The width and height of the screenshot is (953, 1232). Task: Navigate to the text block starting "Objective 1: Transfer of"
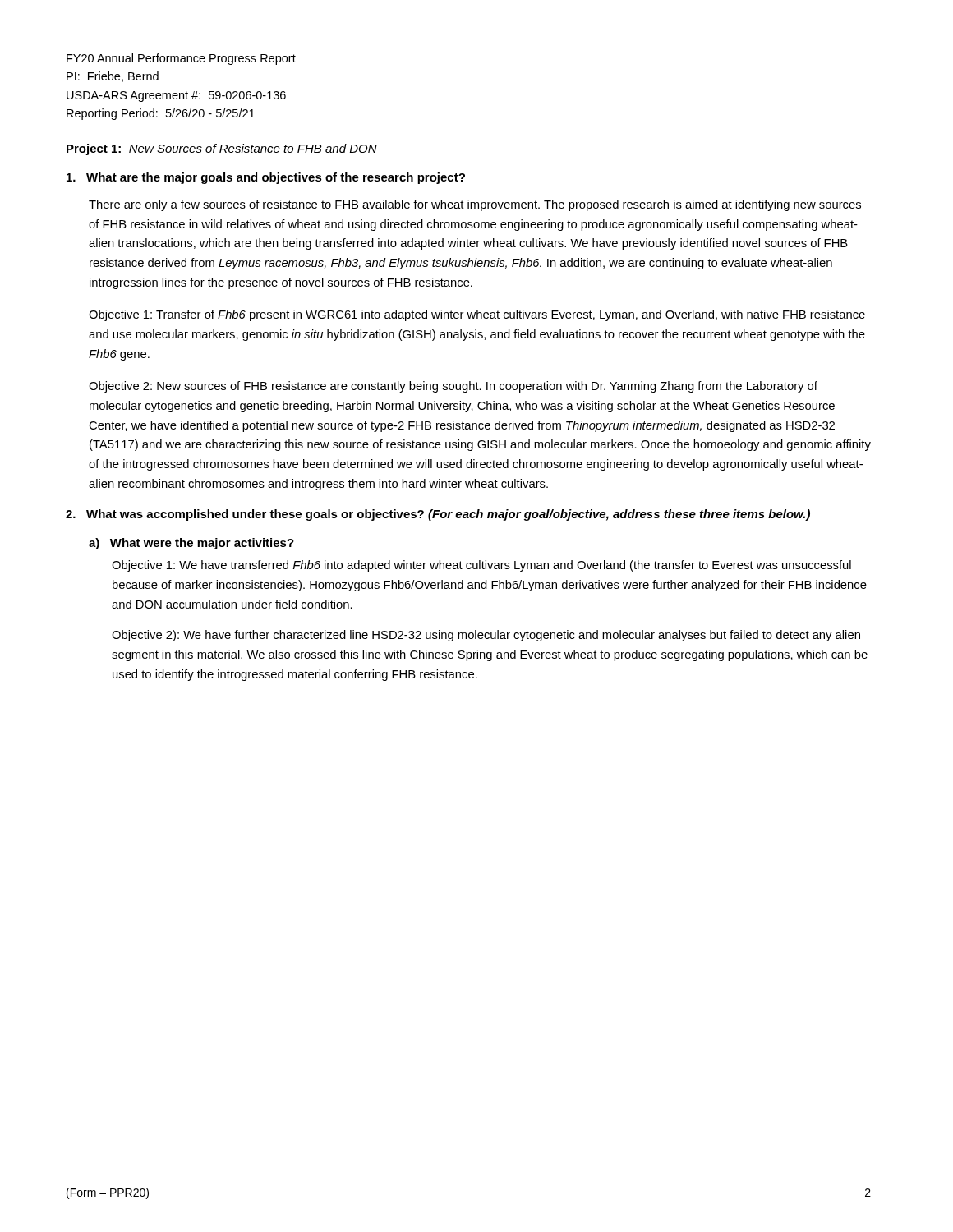(477, 334)
